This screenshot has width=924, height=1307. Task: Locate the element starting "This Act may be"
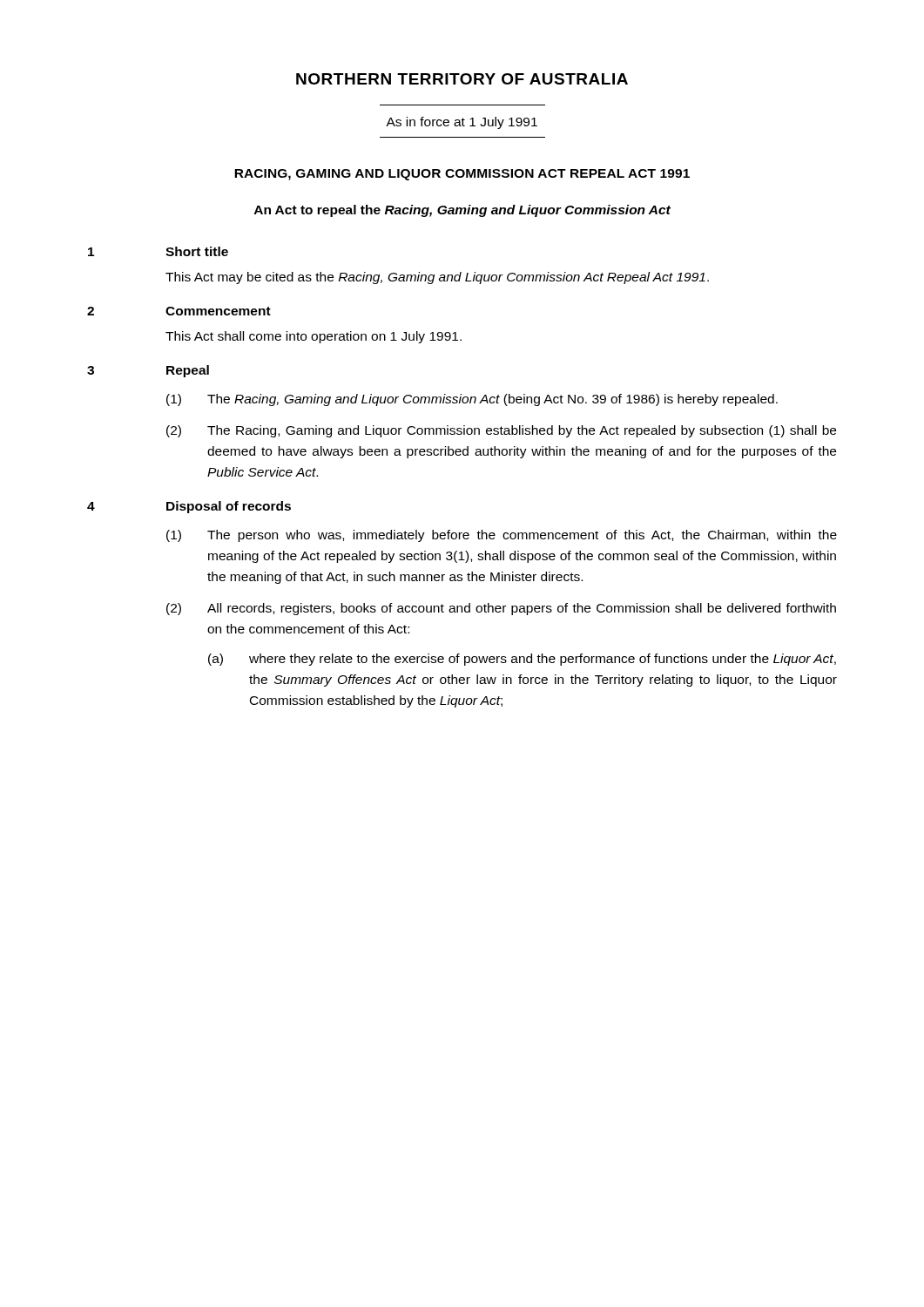[438, 277]
